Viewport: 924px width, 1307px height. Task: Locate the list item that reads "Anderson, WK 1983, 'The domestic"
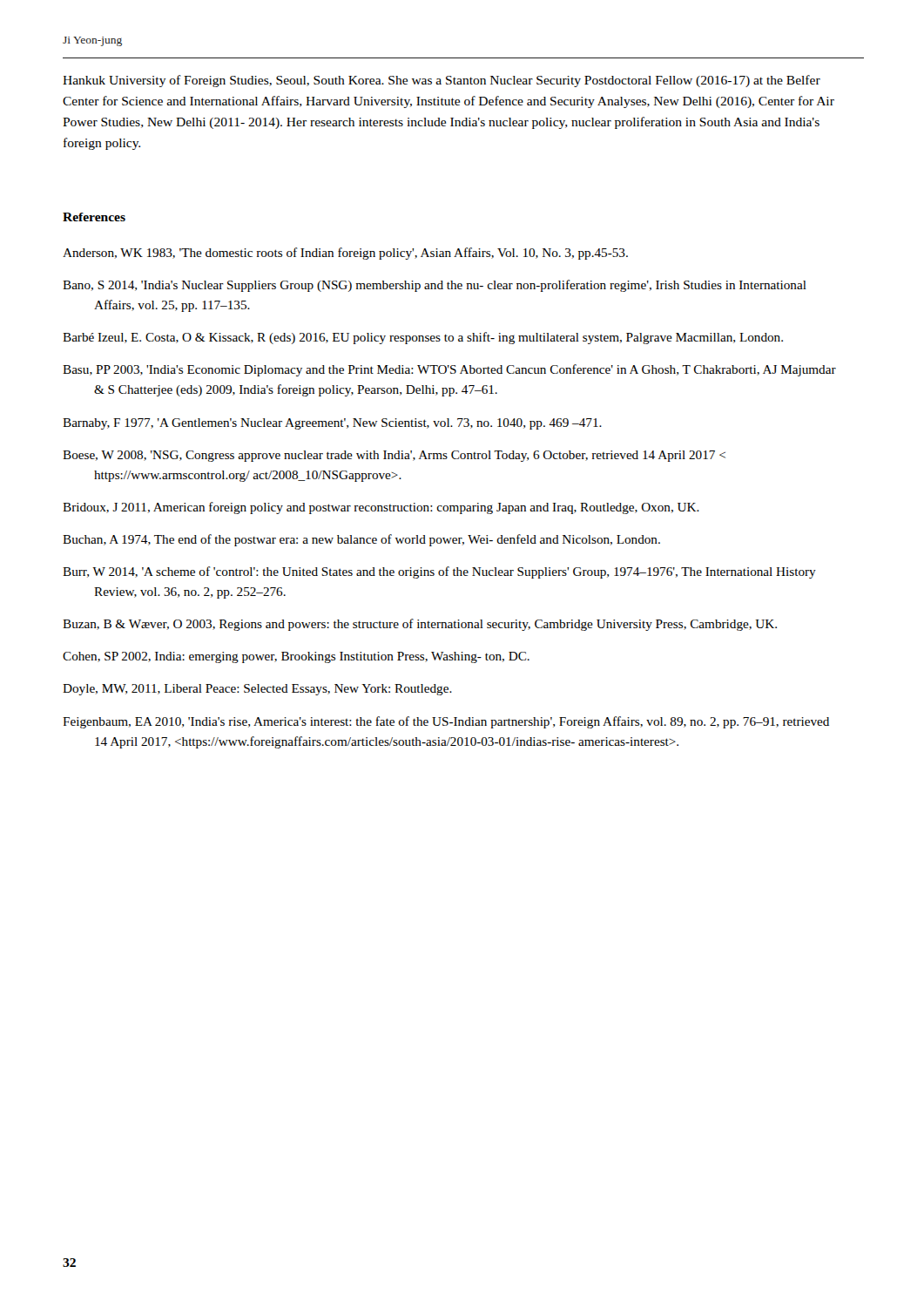[346, 252]
